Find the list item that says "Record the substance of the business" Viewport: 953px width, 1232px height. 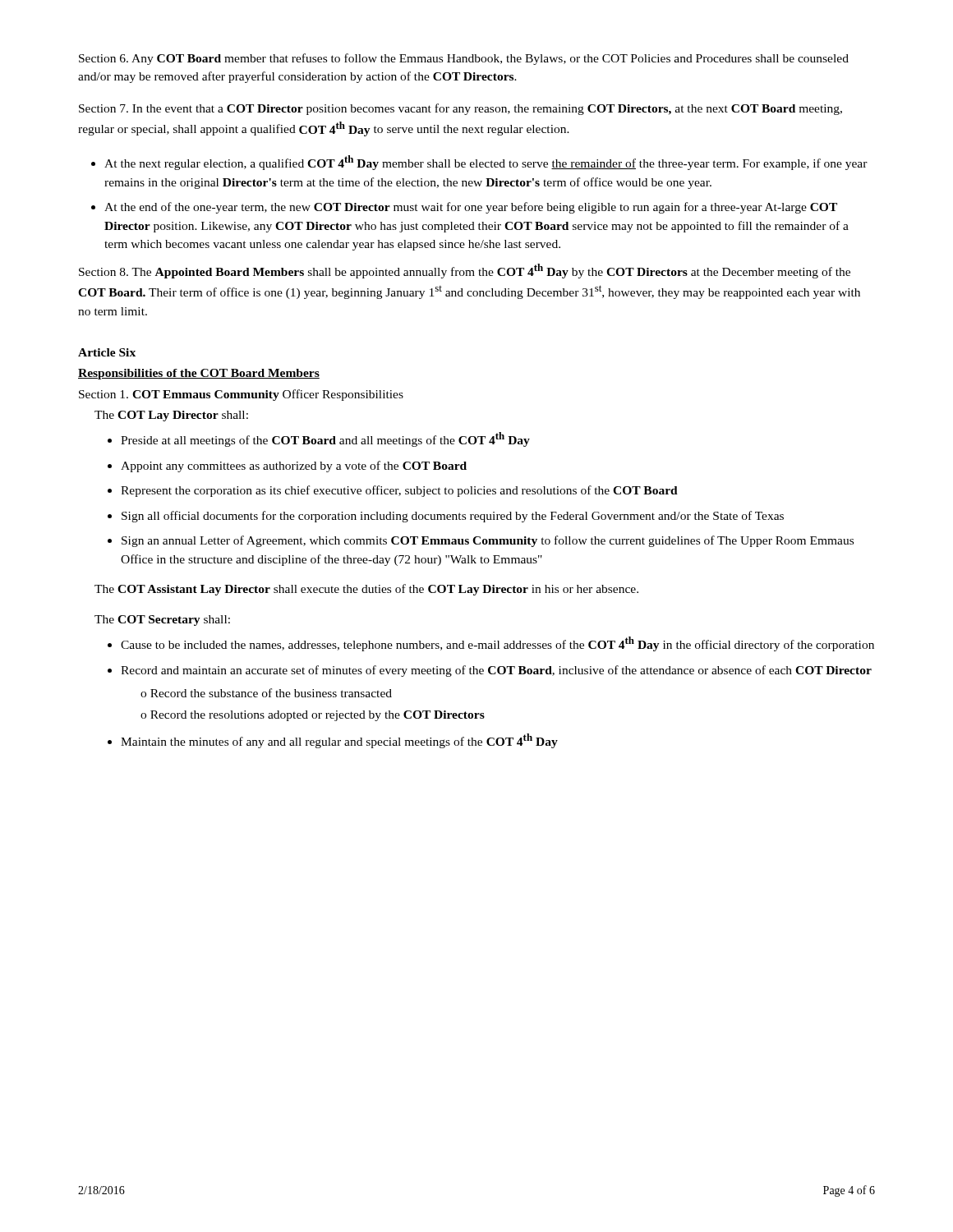271,693
